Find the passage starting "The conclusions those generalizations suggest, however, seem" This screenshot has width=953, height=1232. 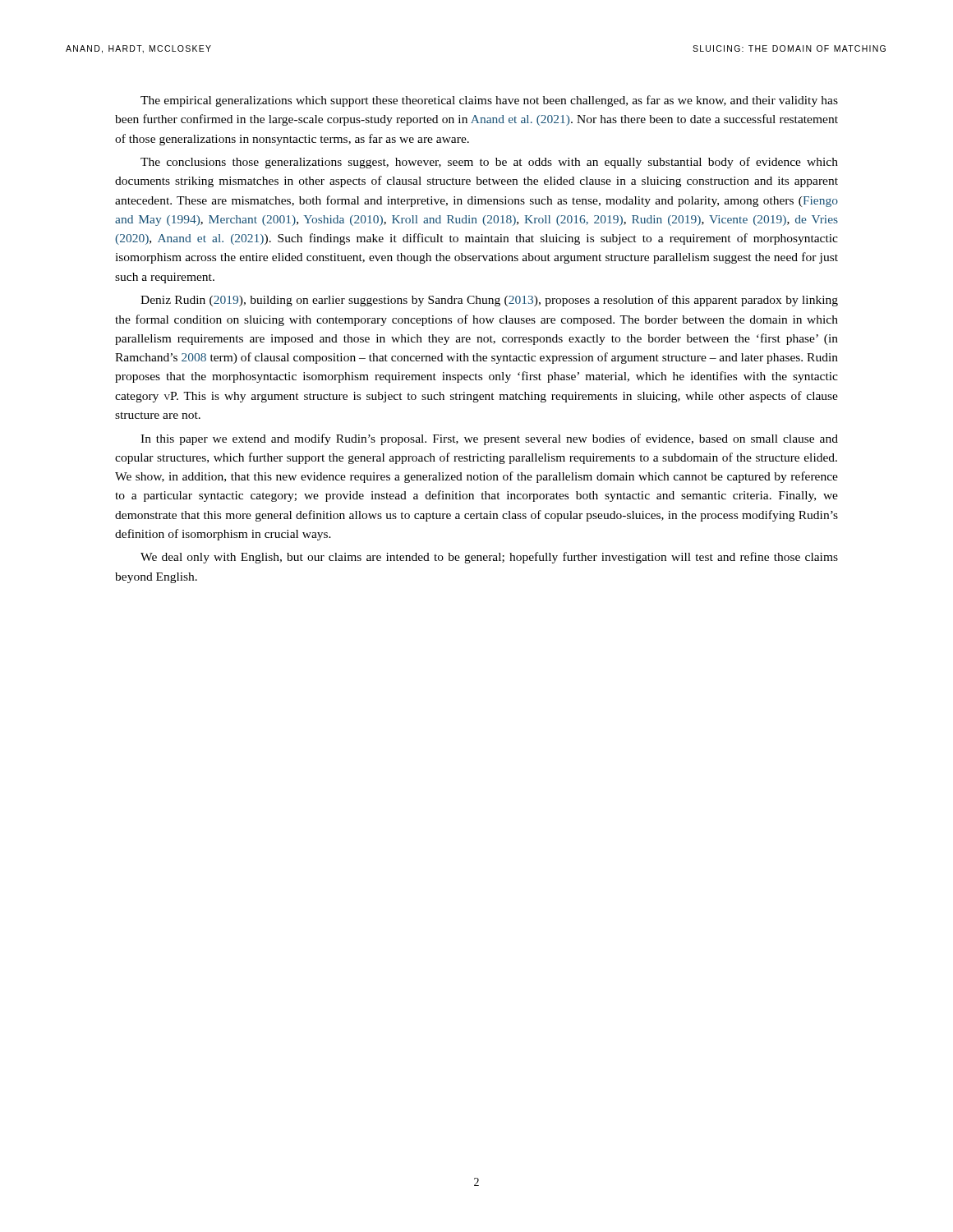coord(476,219)
